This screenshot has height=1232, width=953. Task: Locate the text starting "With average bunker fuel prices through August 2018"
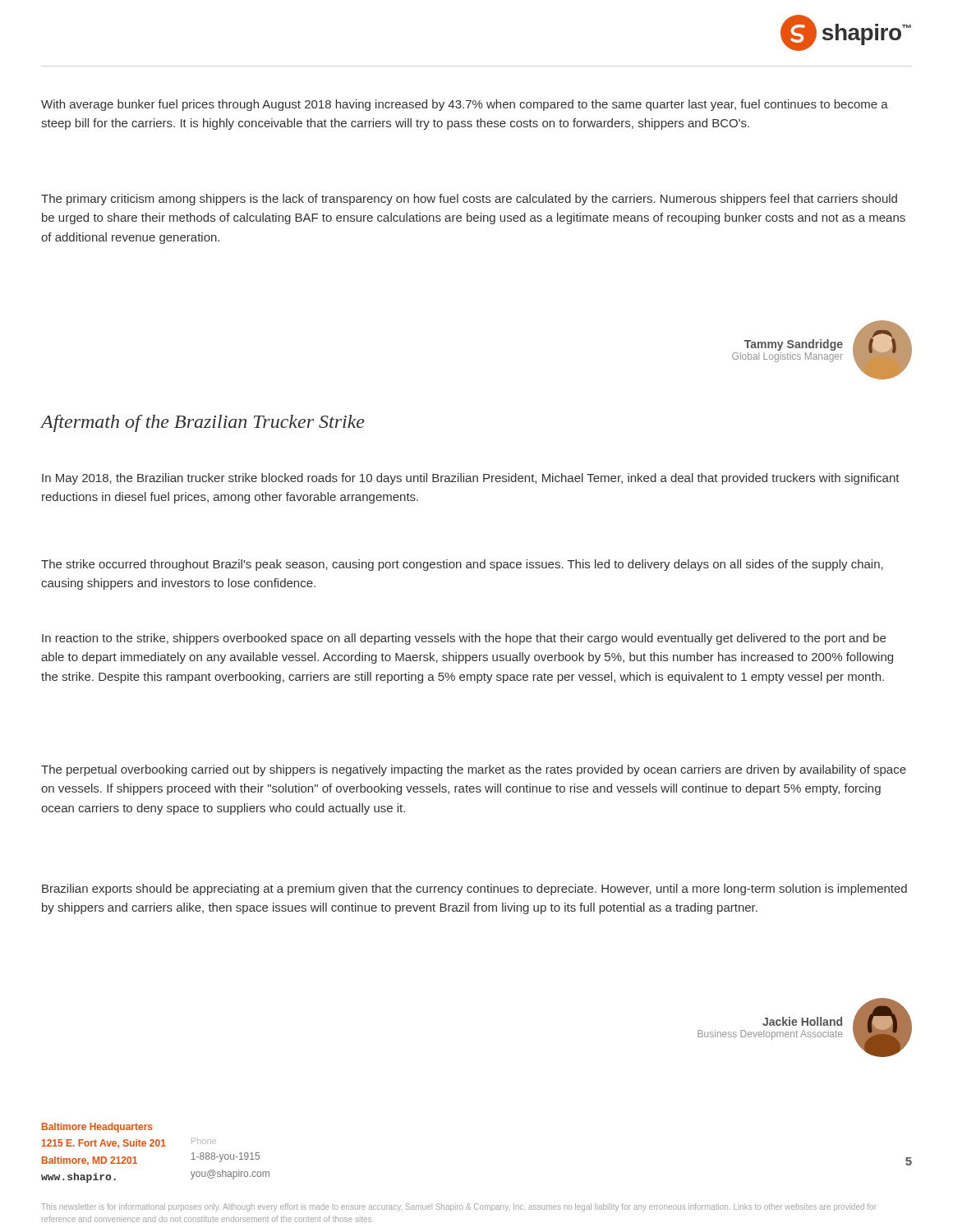click(x=476, y=114)
